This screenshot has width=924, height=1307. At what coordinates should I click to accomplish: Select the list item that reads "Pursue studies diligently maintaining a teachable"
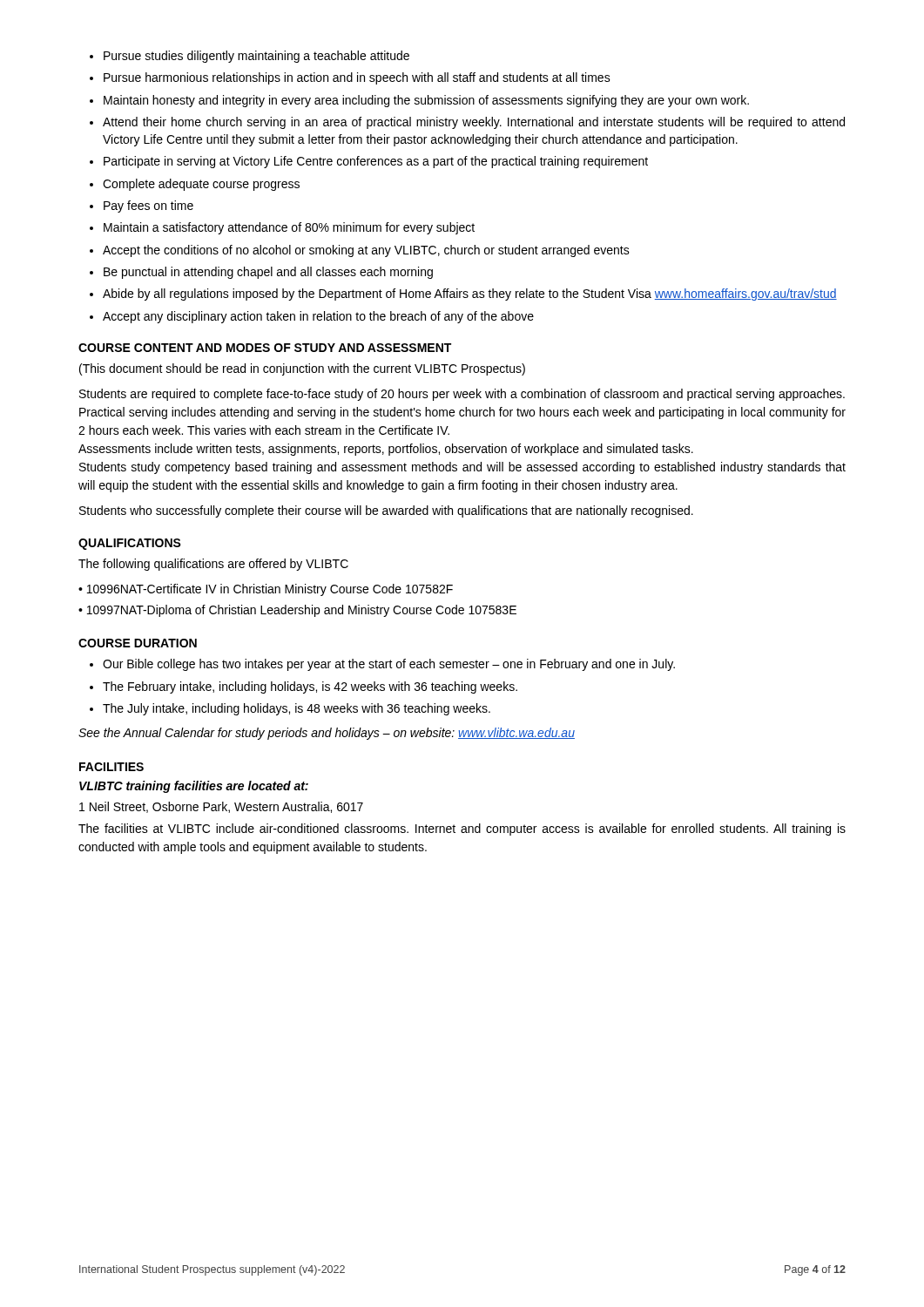(256, 57)
